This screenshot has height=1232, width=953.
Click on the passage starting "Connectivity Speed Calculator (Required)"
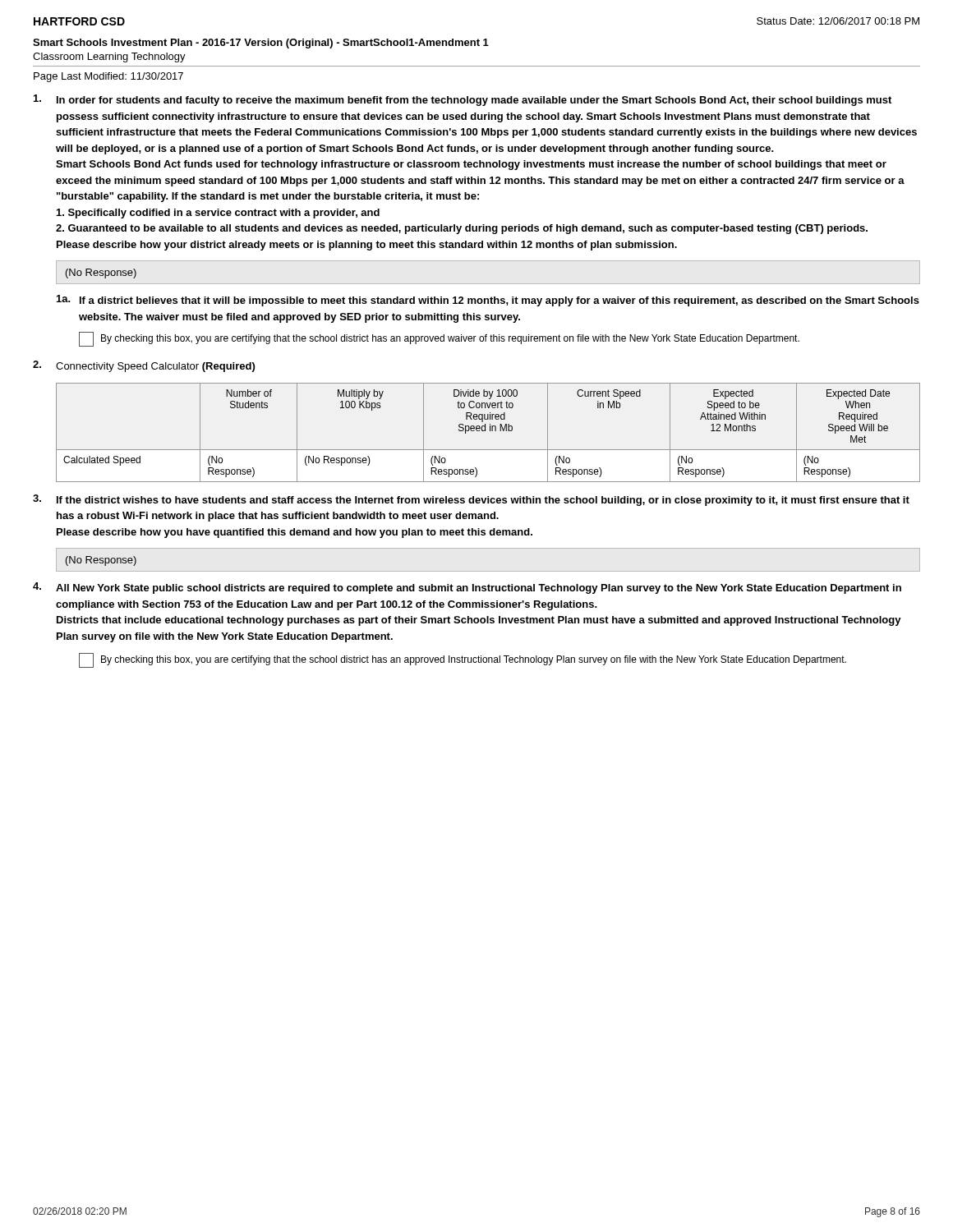[x=144, y=366]
